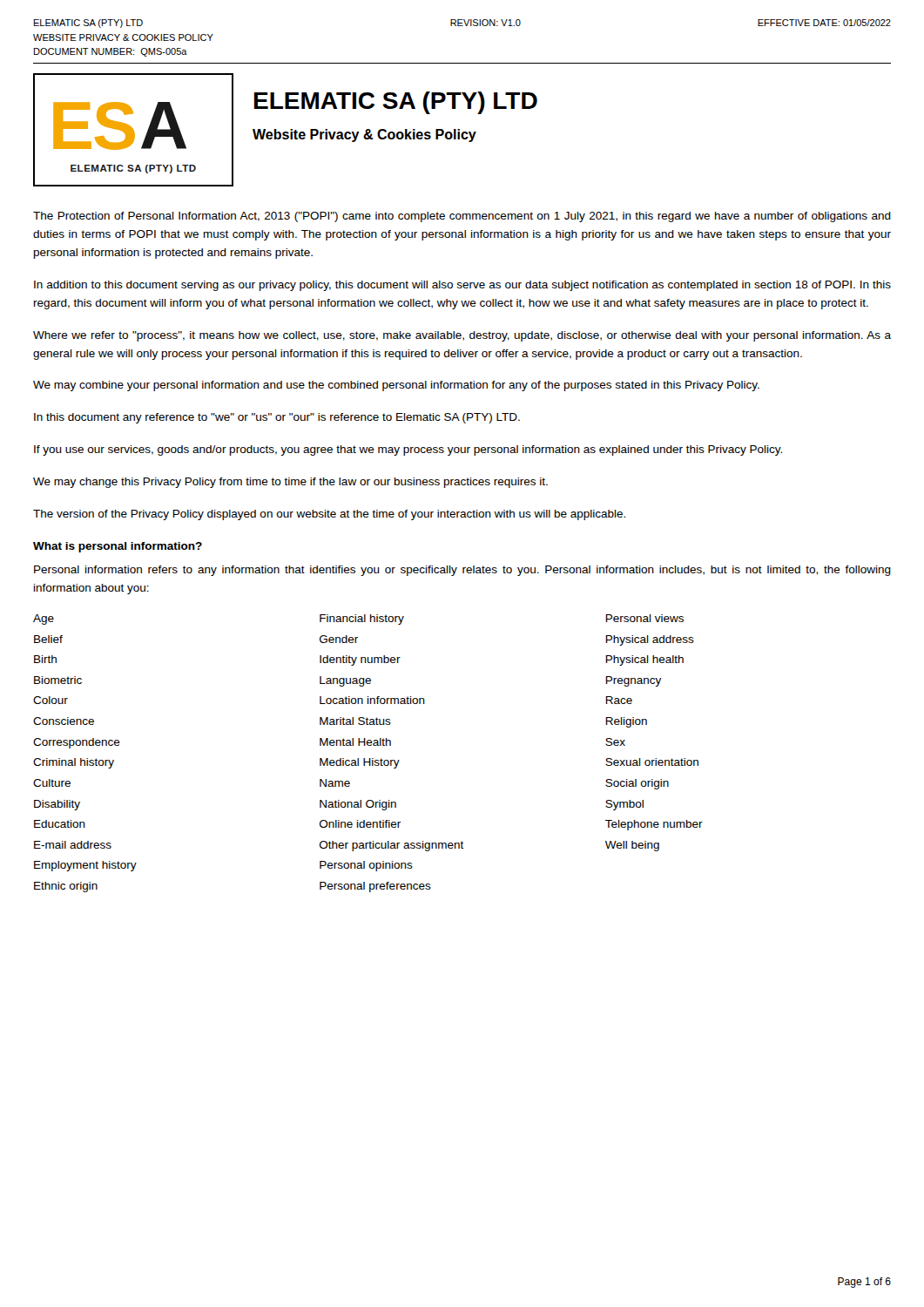The width and height of the screenshot is (924, 1307).
Task: Locate the text block starting "ELEMATIC SA (PTY) LTD Website Privacy"
Action: tap(396, 103)
